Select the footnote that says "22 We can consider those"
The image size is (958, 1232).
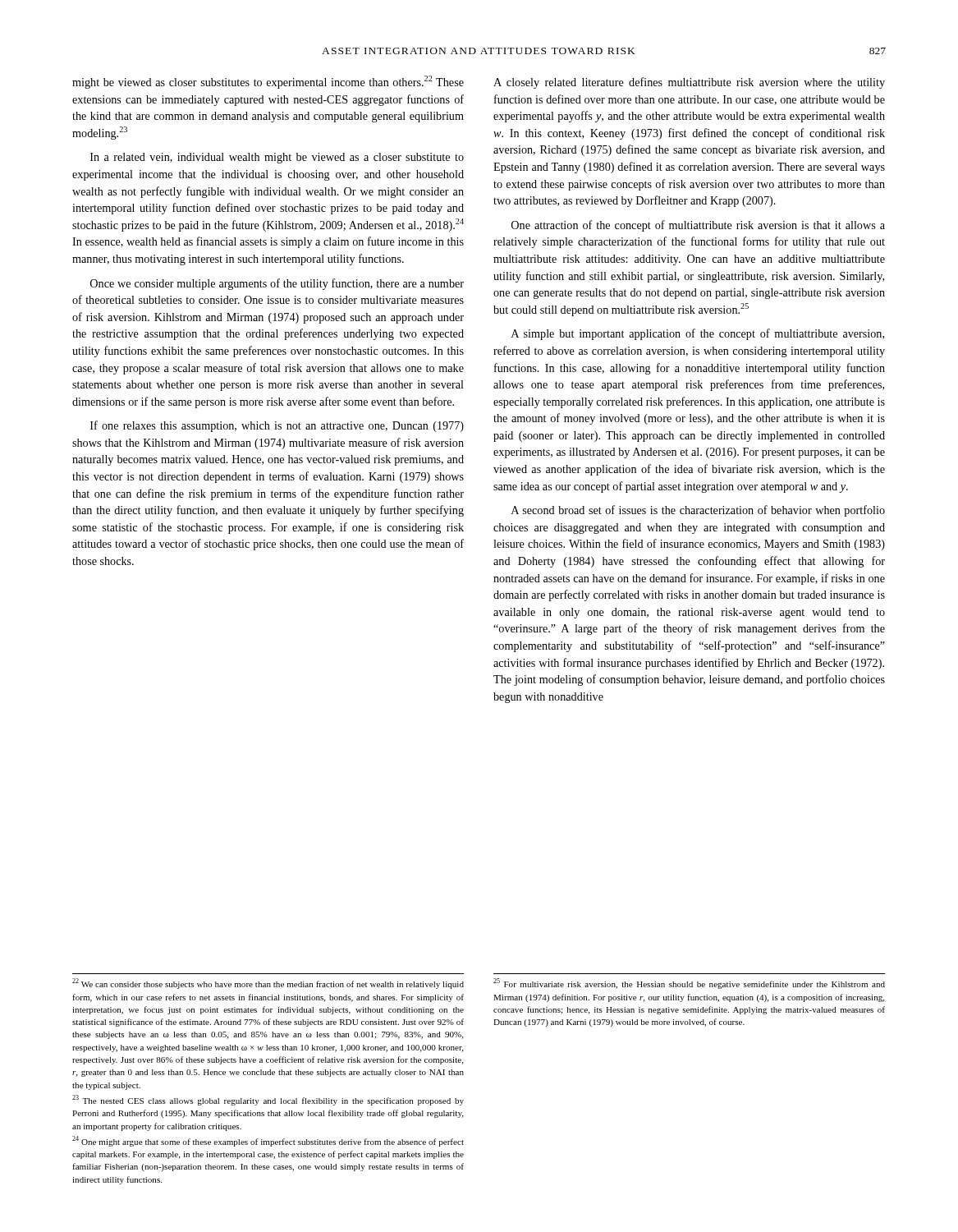tap(268, 1082)
